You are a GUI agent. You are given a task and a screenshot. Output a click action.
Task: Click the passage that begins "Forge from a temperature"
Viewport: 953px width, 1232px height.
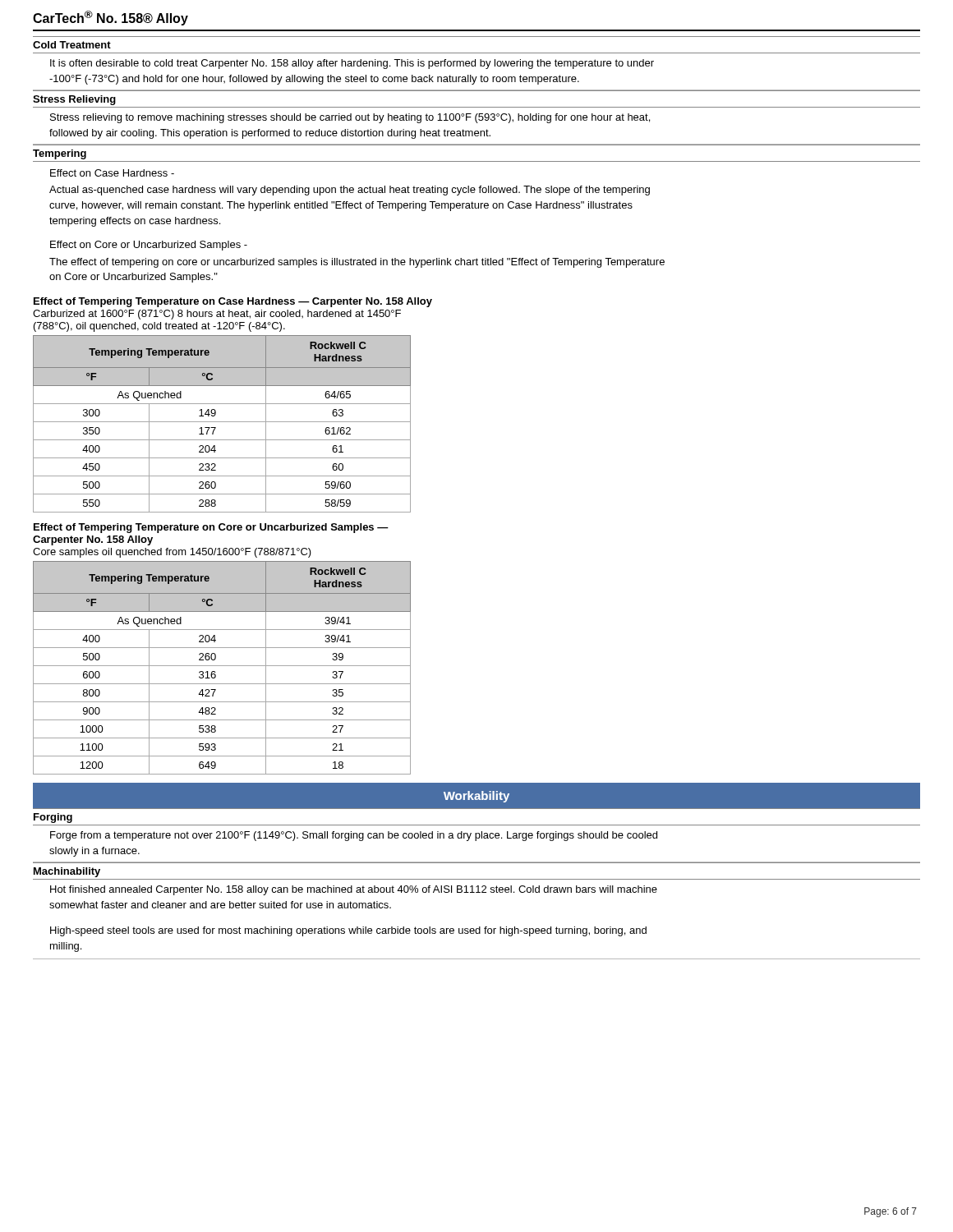click(354, 843)
